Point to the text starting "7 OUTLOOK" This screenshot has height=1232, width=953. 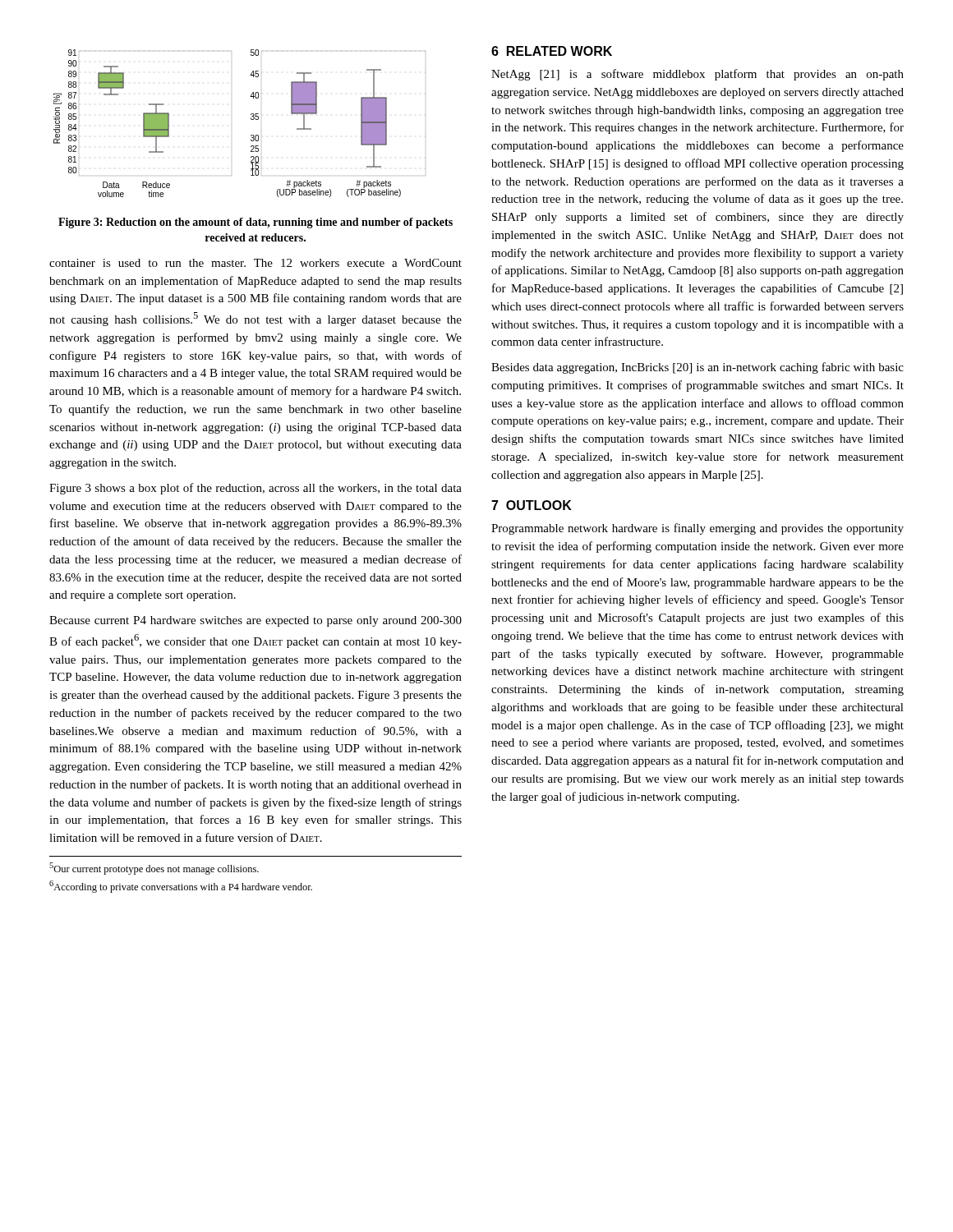tap(531, 506)
